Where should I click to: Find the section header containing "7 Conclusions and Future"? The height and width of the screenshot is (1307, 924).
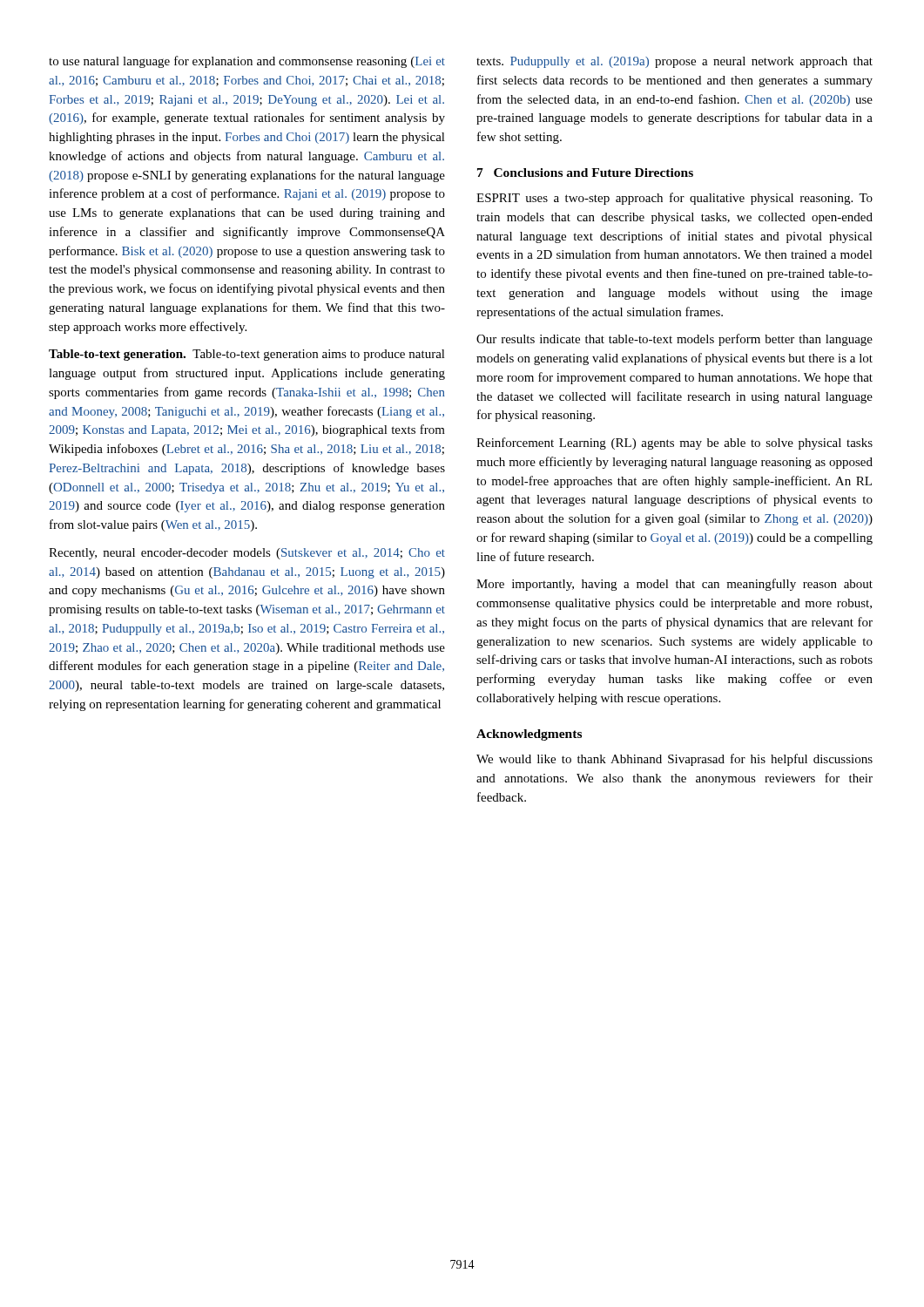click(x=675, y=173)
